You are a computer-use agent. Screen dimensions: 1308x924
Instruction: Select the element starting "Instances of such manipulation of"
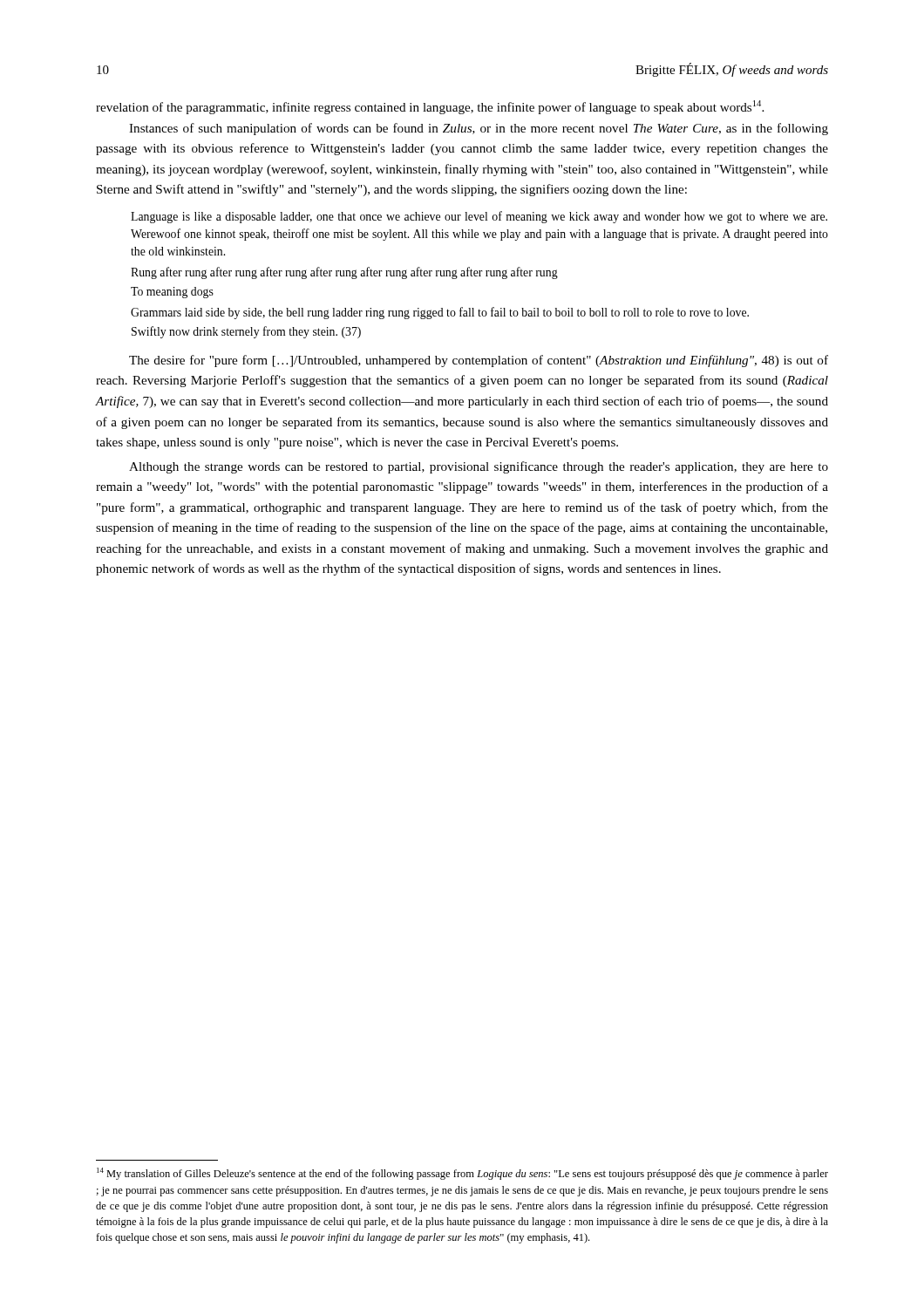[x=462, y=158]
